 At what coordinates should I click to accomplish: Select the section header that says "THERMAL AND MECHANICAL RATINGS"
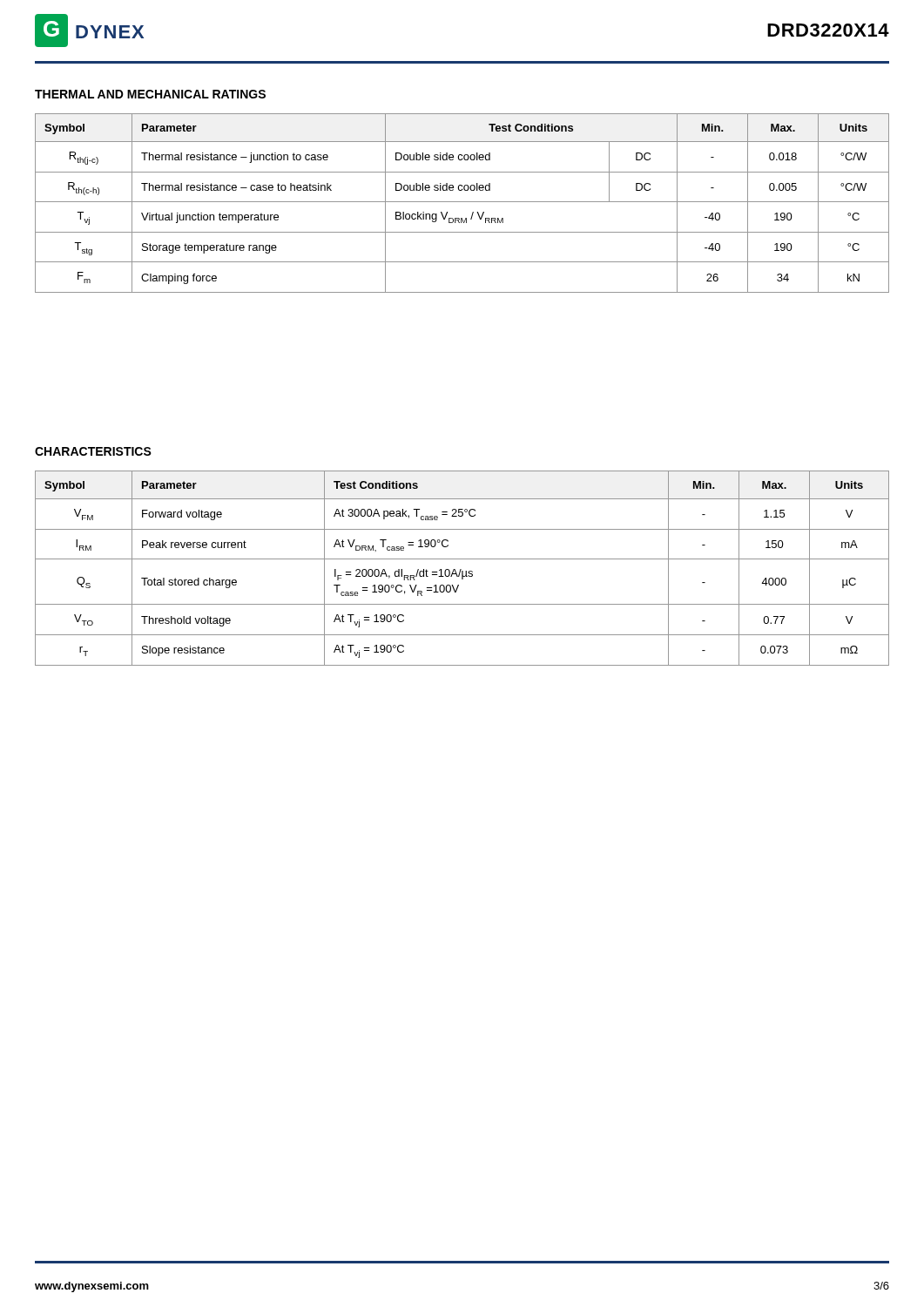[150, 94]
